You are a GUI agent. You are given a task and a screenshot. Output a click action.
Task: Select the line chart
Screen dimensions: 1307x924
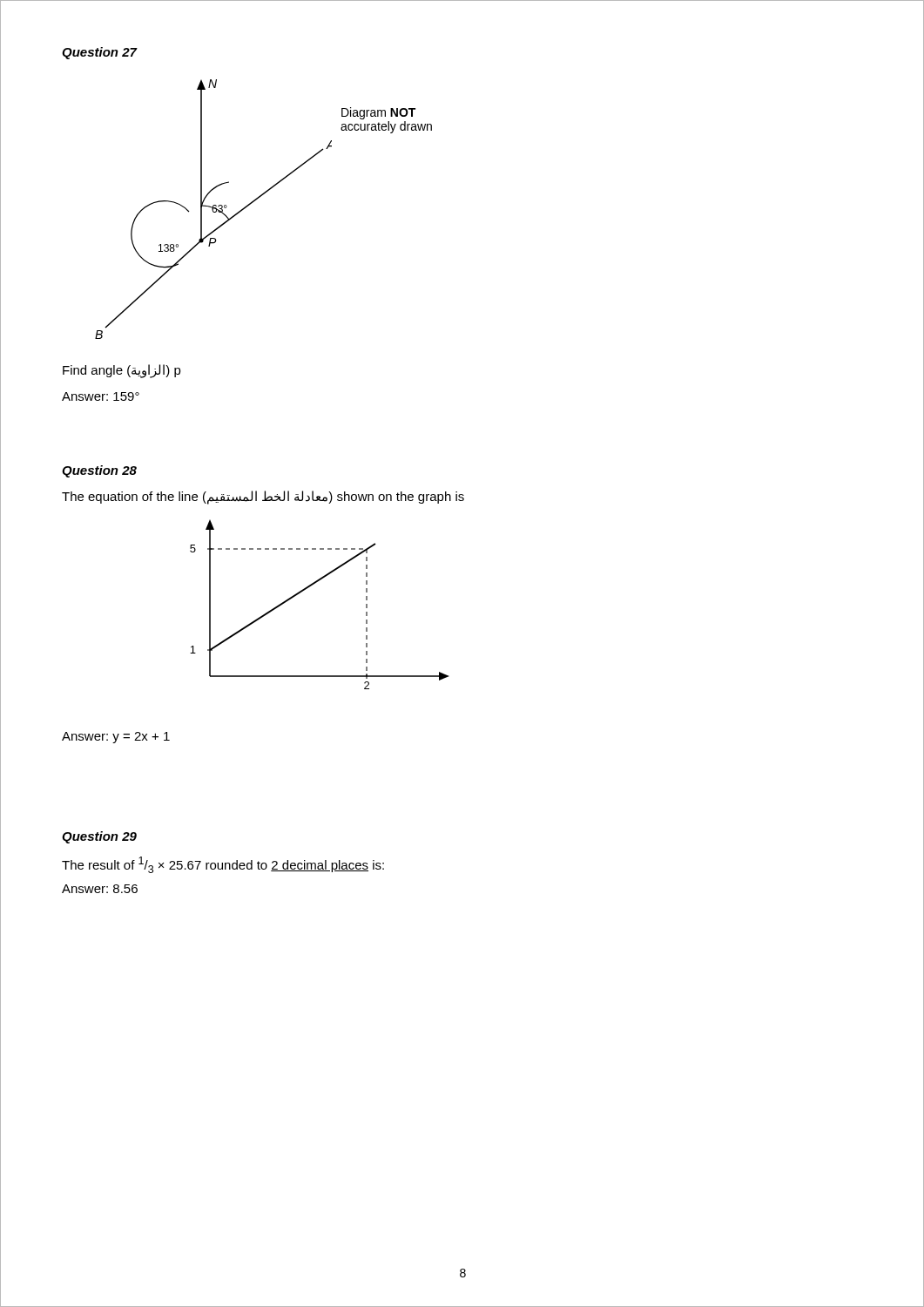point(323,615)
